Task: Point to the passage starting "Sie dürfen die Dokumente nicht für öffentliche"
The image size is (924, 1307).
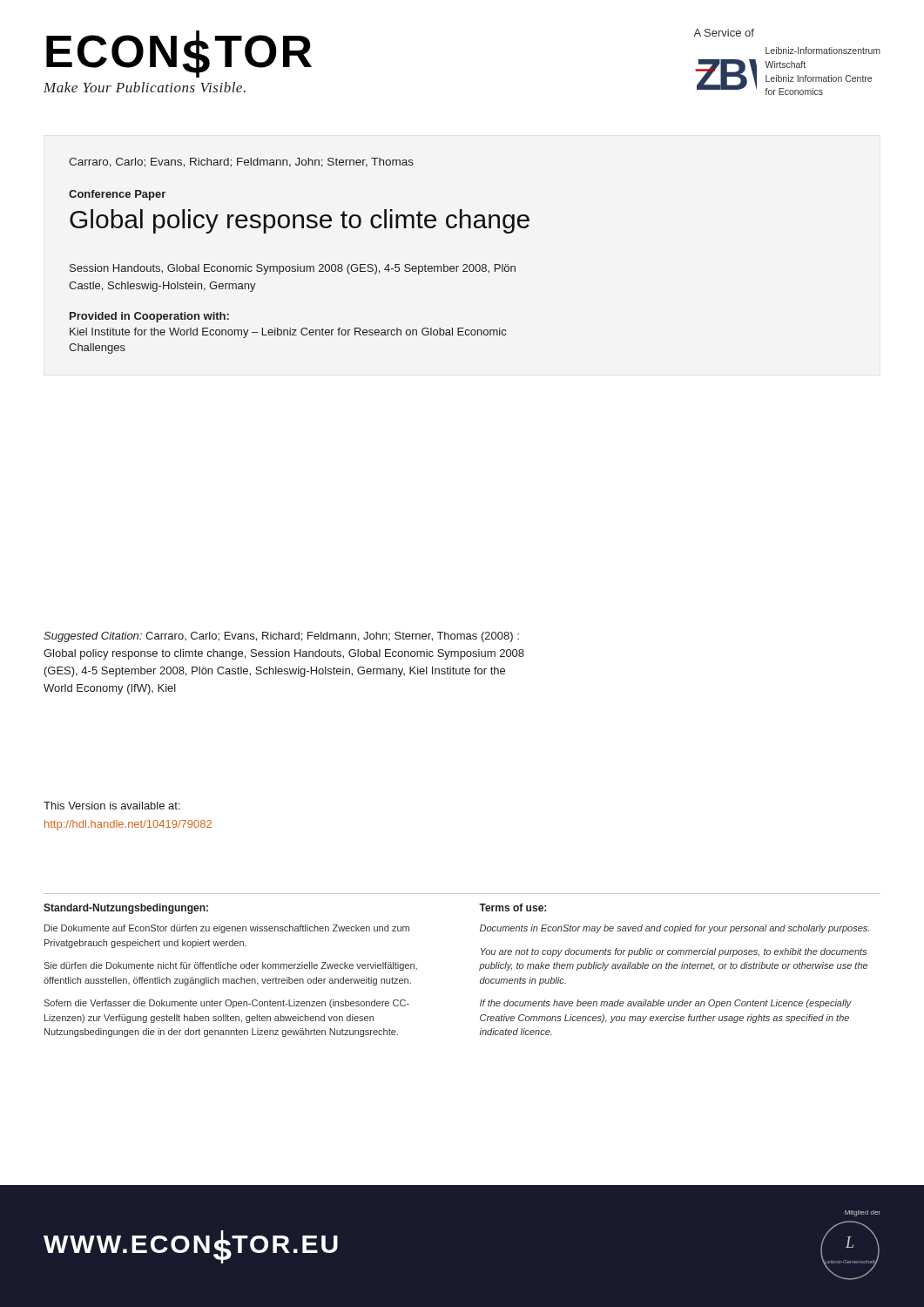Action: tap(244, 973)
